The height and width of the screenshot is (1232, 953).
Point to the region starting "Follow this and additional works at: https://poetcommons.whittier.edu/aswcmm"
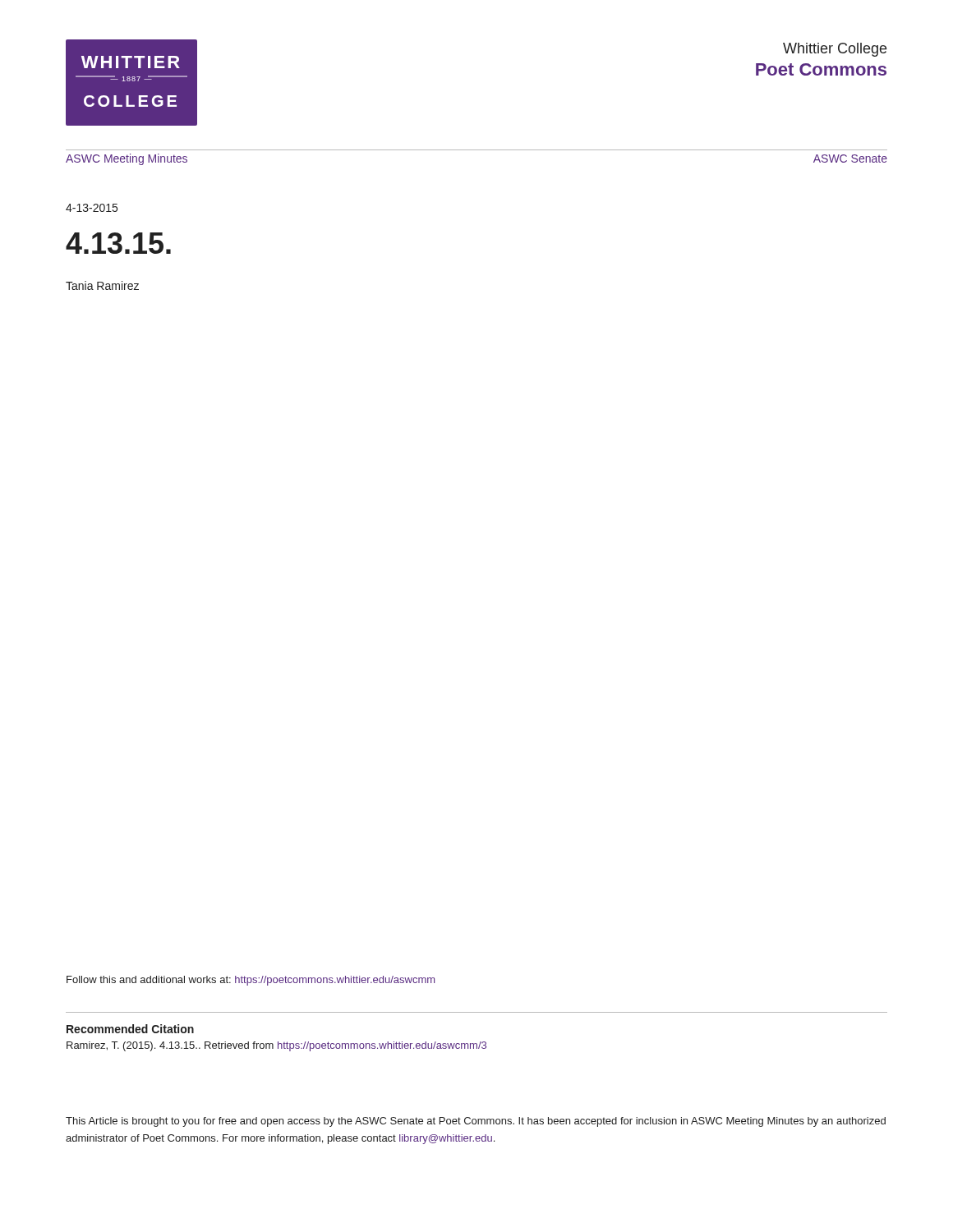(x=251, y=981)
